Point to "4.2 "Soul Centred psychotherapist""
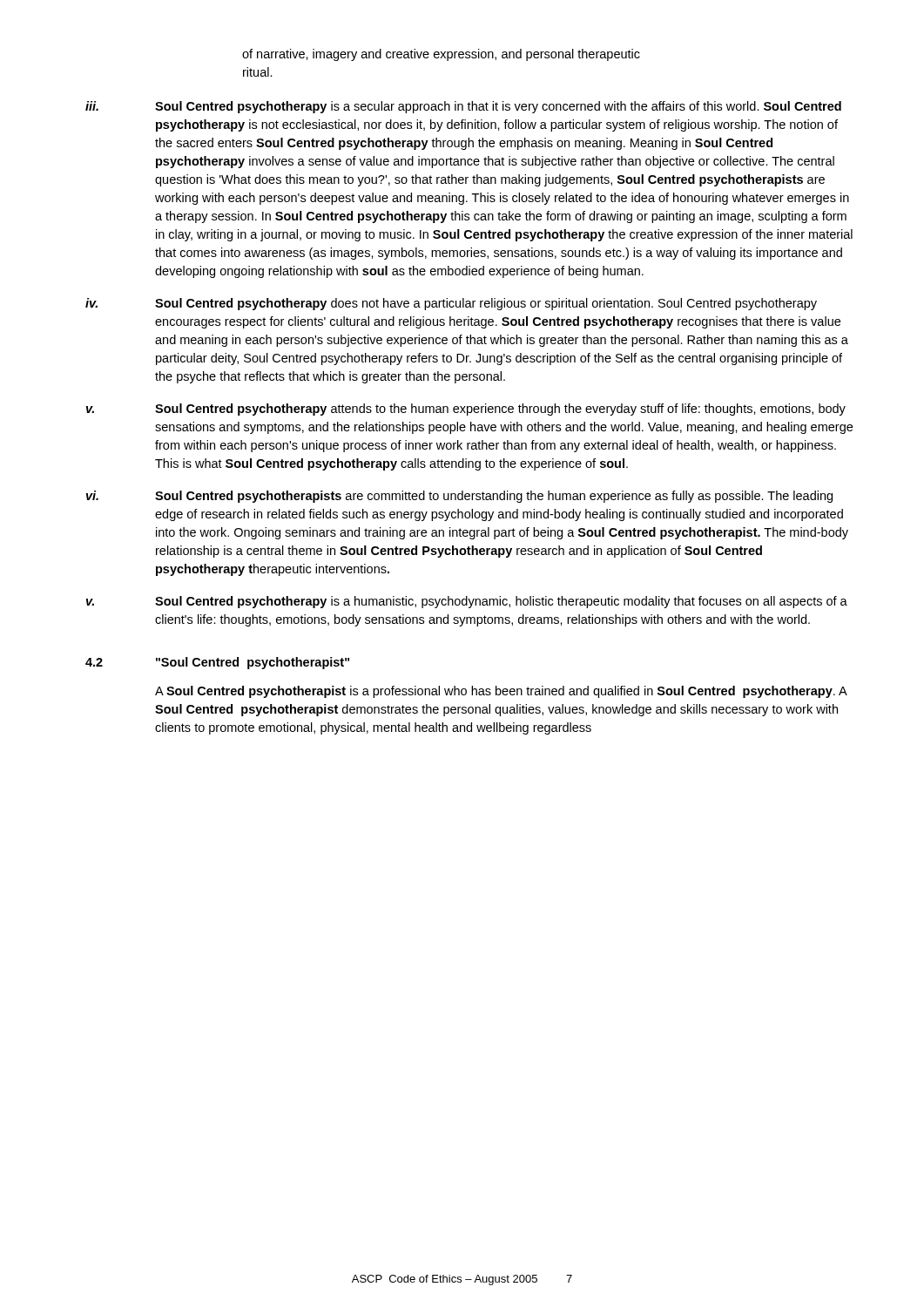Screen dimensions: 1307x924 coord(218,663)
